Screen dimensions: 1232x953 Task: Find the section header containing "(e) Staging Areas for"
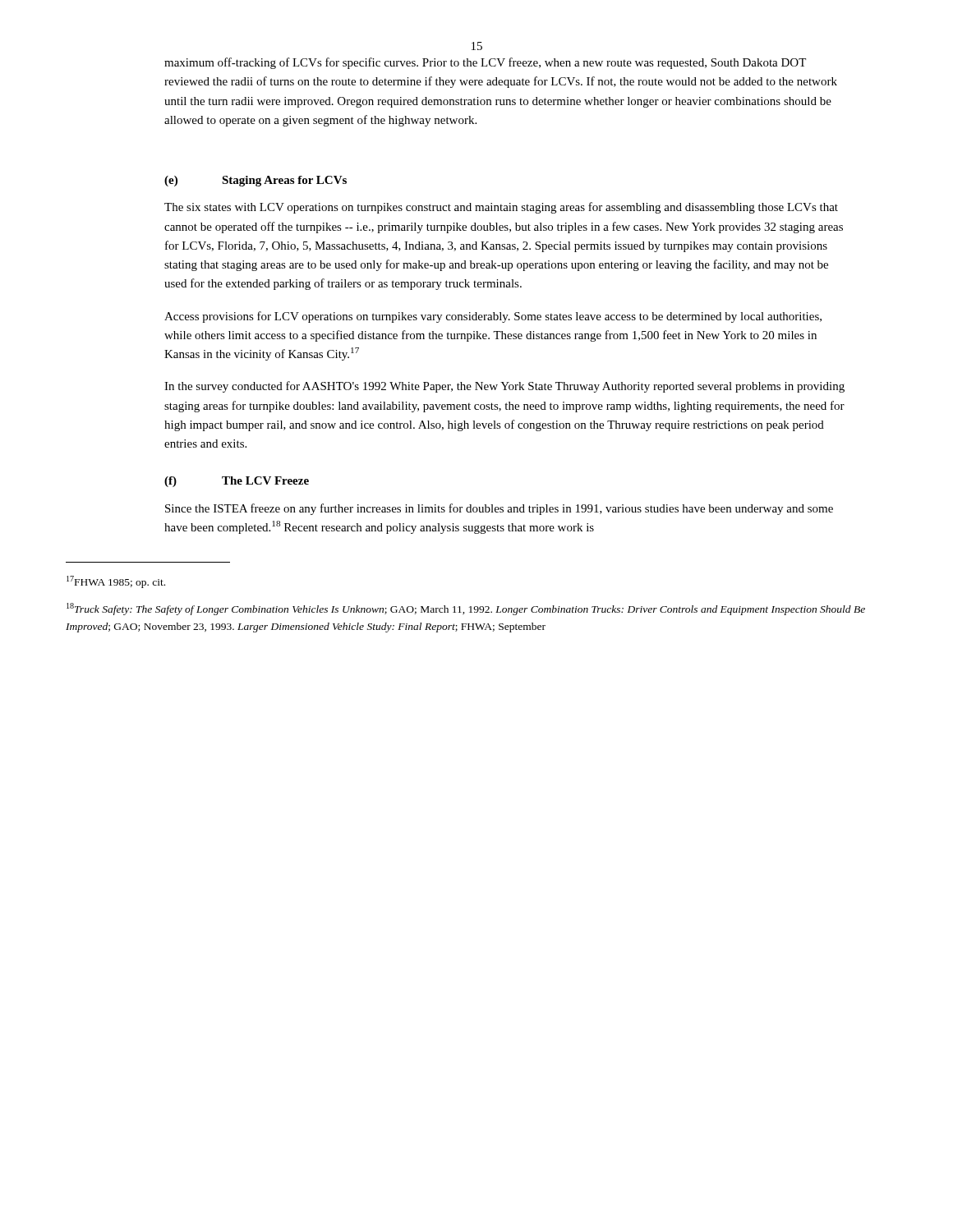click(x=256, y=180)
